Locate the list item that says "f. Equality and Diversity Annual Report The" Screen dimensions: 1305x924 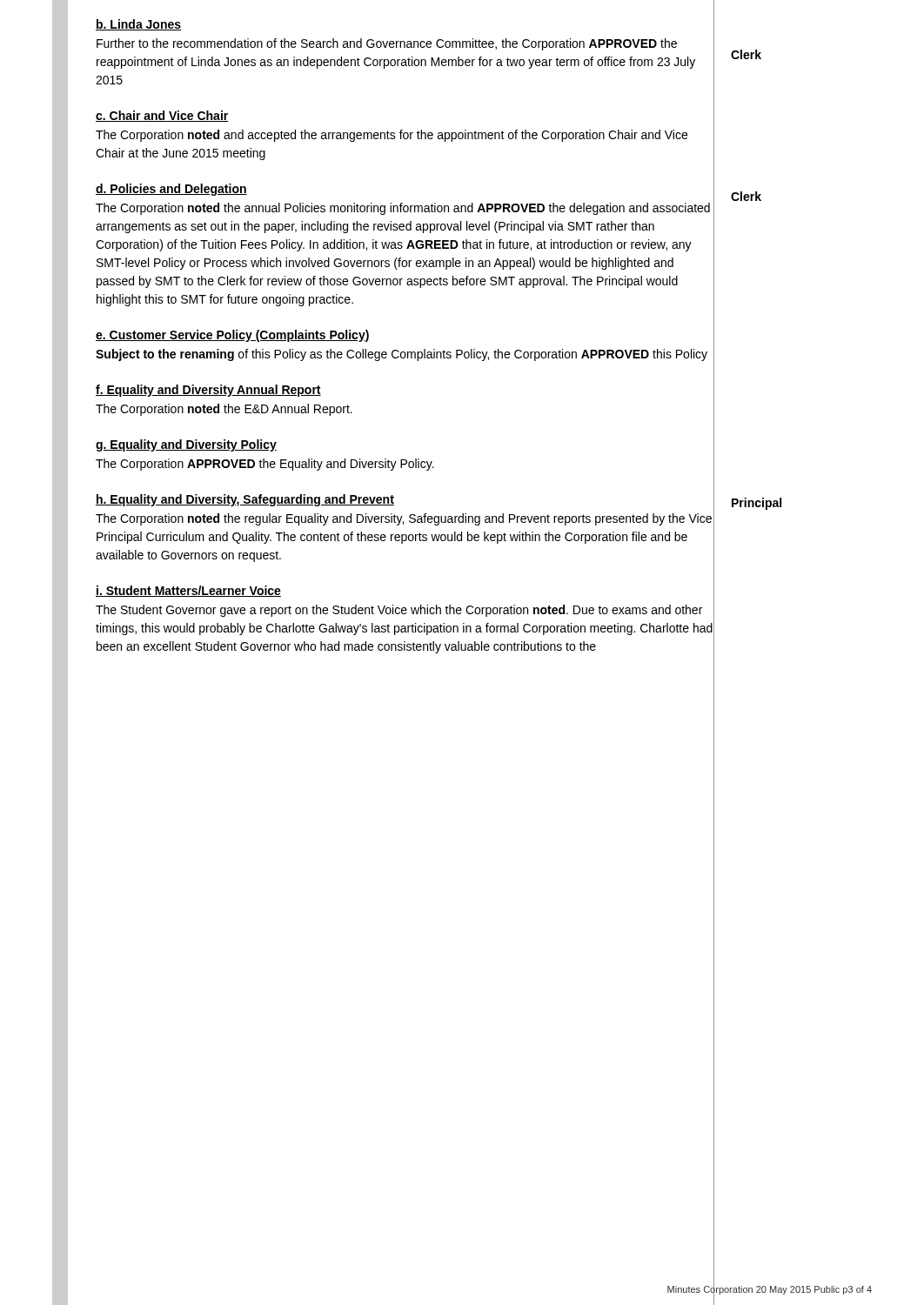[x=208, y=391]
